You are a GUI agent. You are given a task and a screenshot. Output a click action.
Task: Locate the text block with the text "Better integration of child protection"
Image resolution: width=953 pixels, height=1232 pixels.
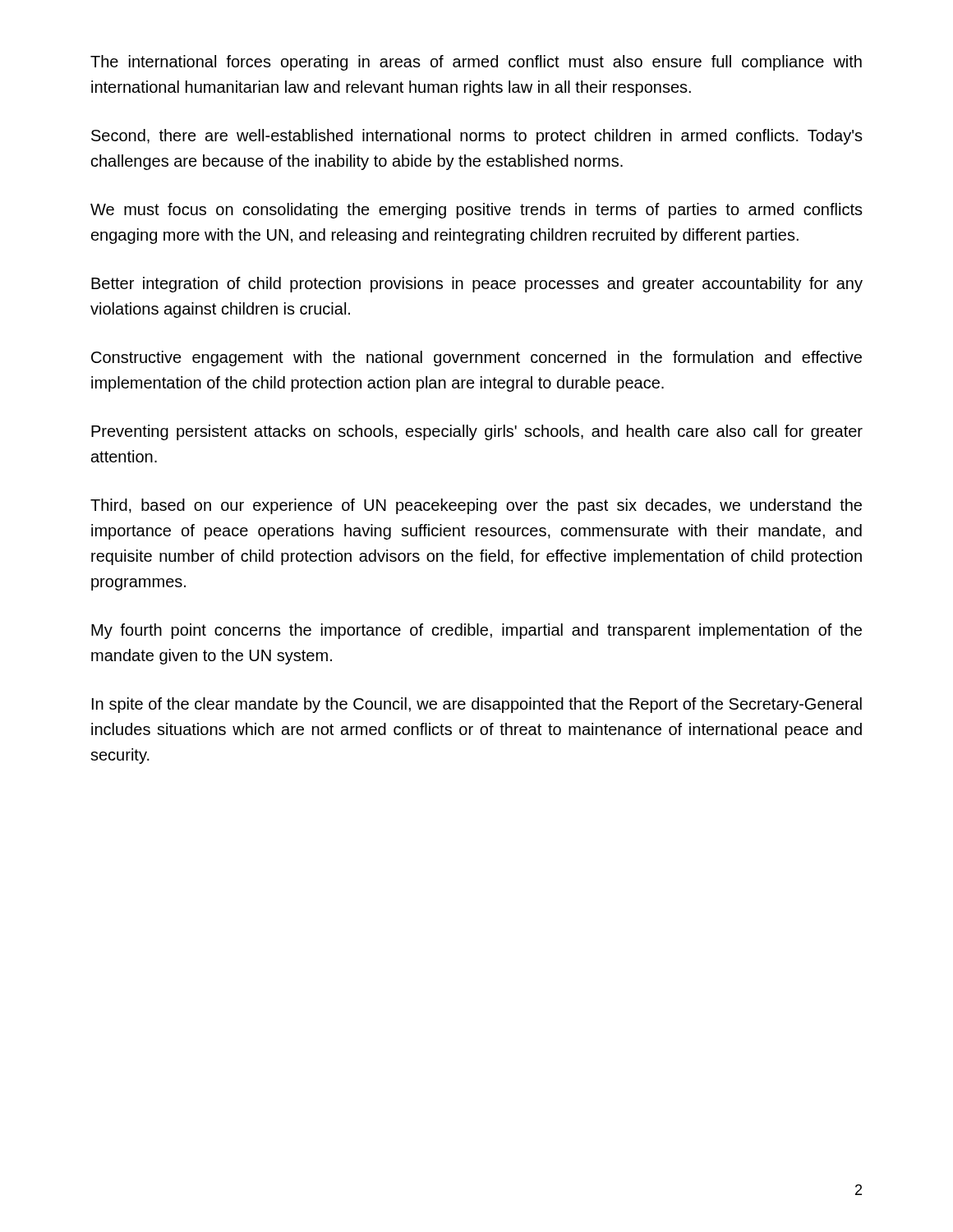pos(476,296)
